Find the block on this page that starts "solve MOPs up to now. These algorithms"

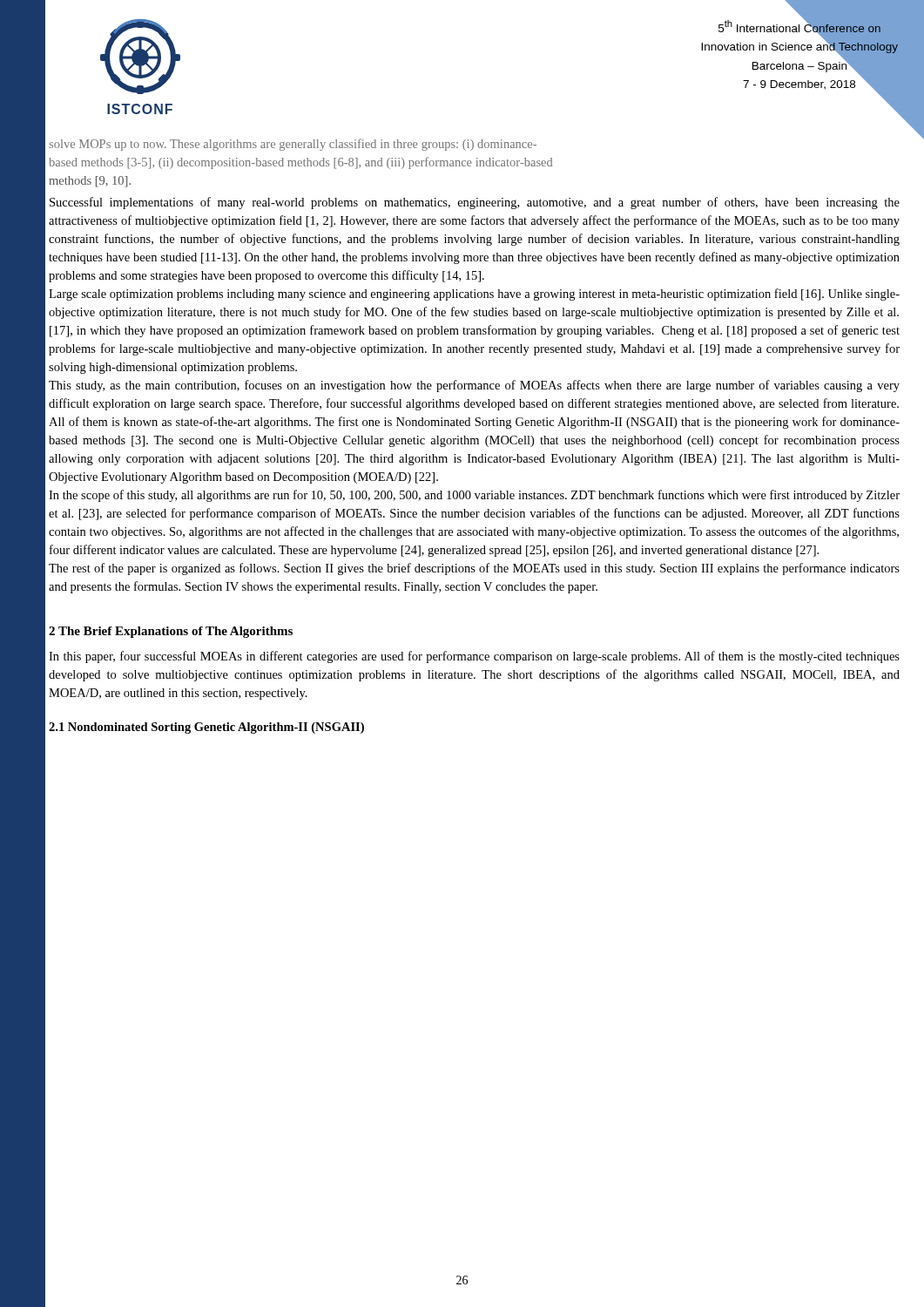point(301,162)
